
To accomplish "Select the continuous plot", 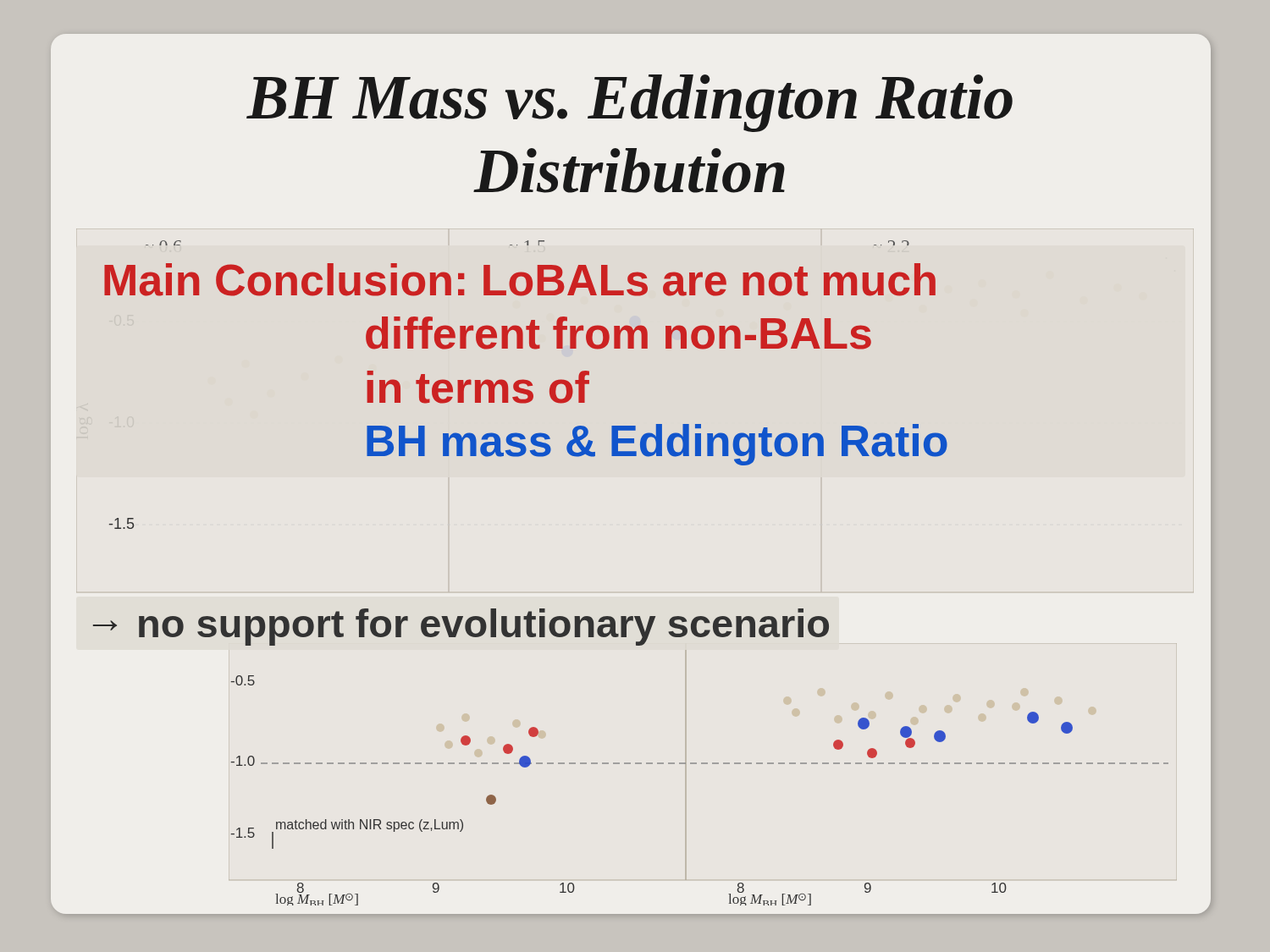I will pyautogui.click(x=635, y=423).
